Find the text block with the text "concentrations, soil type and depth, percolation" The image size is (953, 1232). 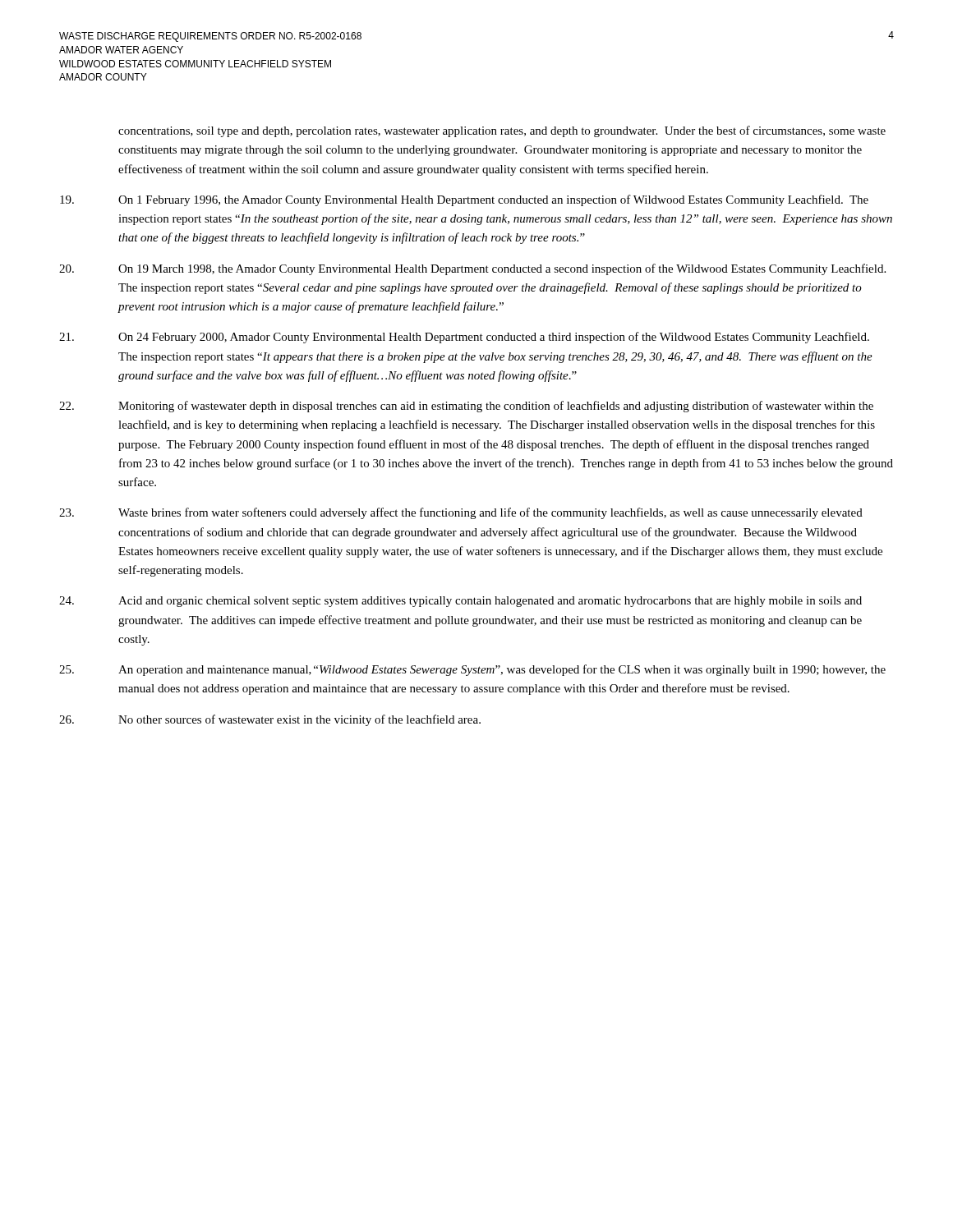pos(502,150)
